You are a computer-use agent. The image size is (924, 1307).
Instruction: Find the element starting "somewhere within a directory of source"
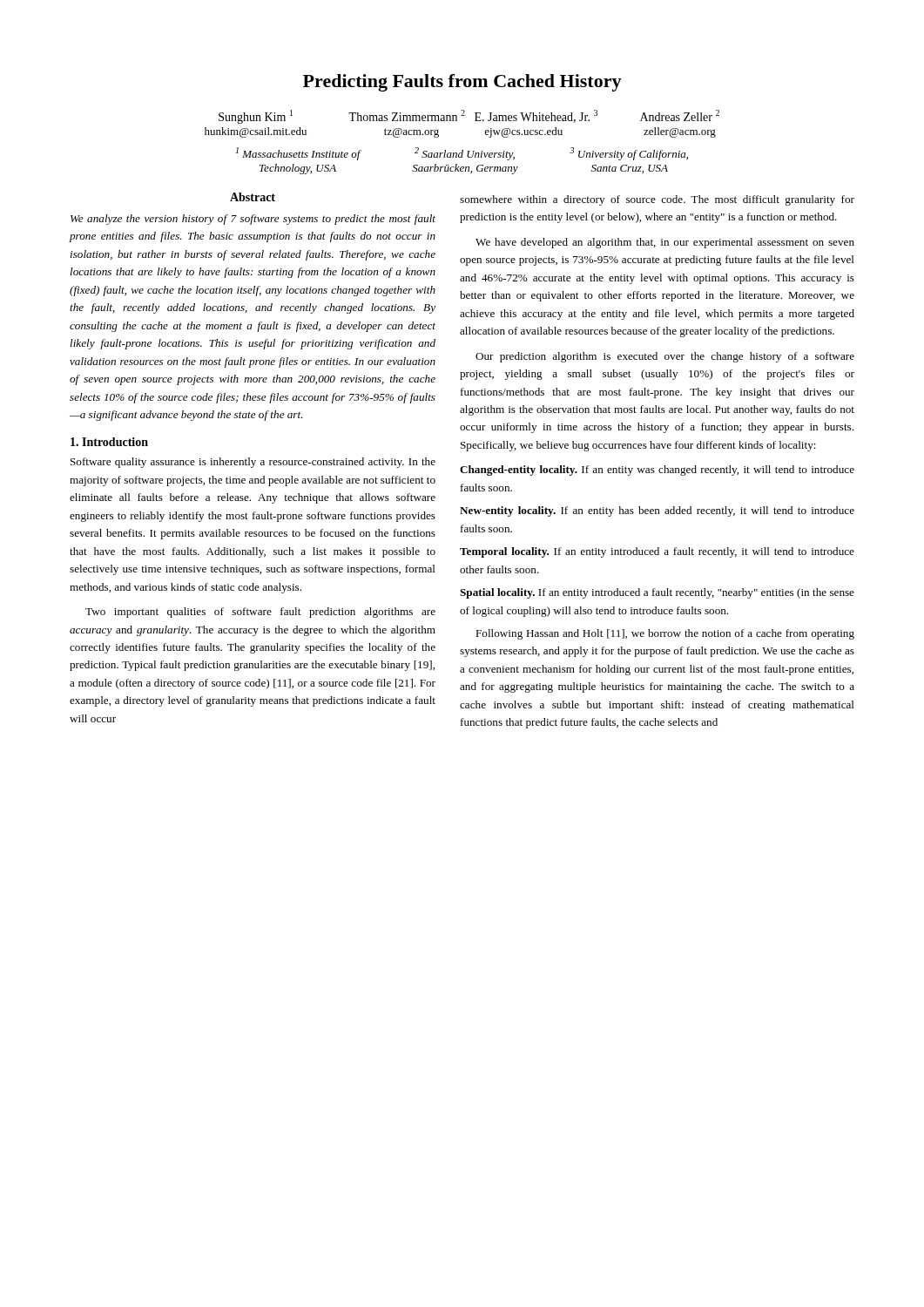click(657, 208)
